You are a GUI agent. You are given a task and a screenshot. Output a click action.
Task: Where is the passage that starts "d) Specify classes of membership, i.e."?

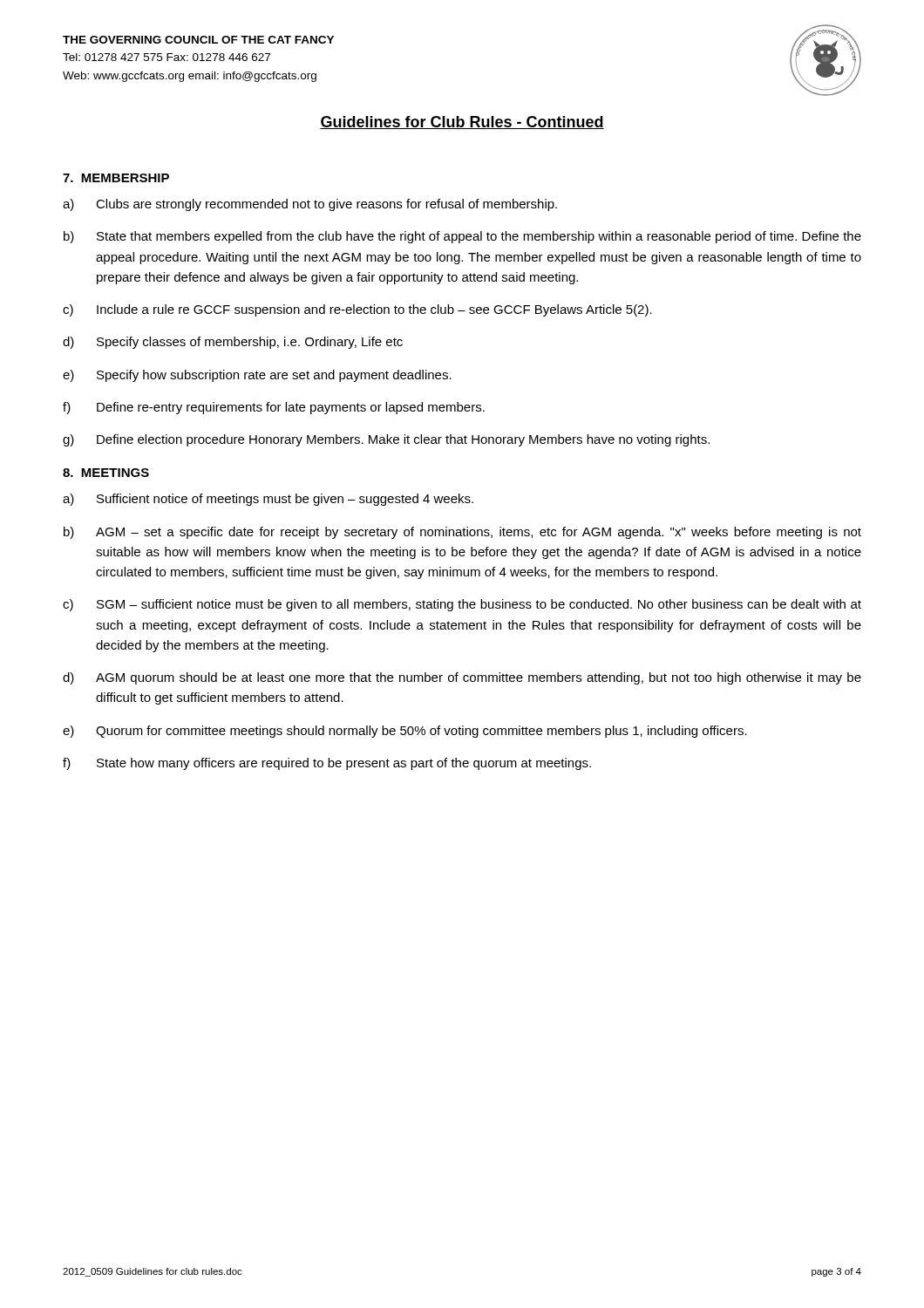point(233,343)
